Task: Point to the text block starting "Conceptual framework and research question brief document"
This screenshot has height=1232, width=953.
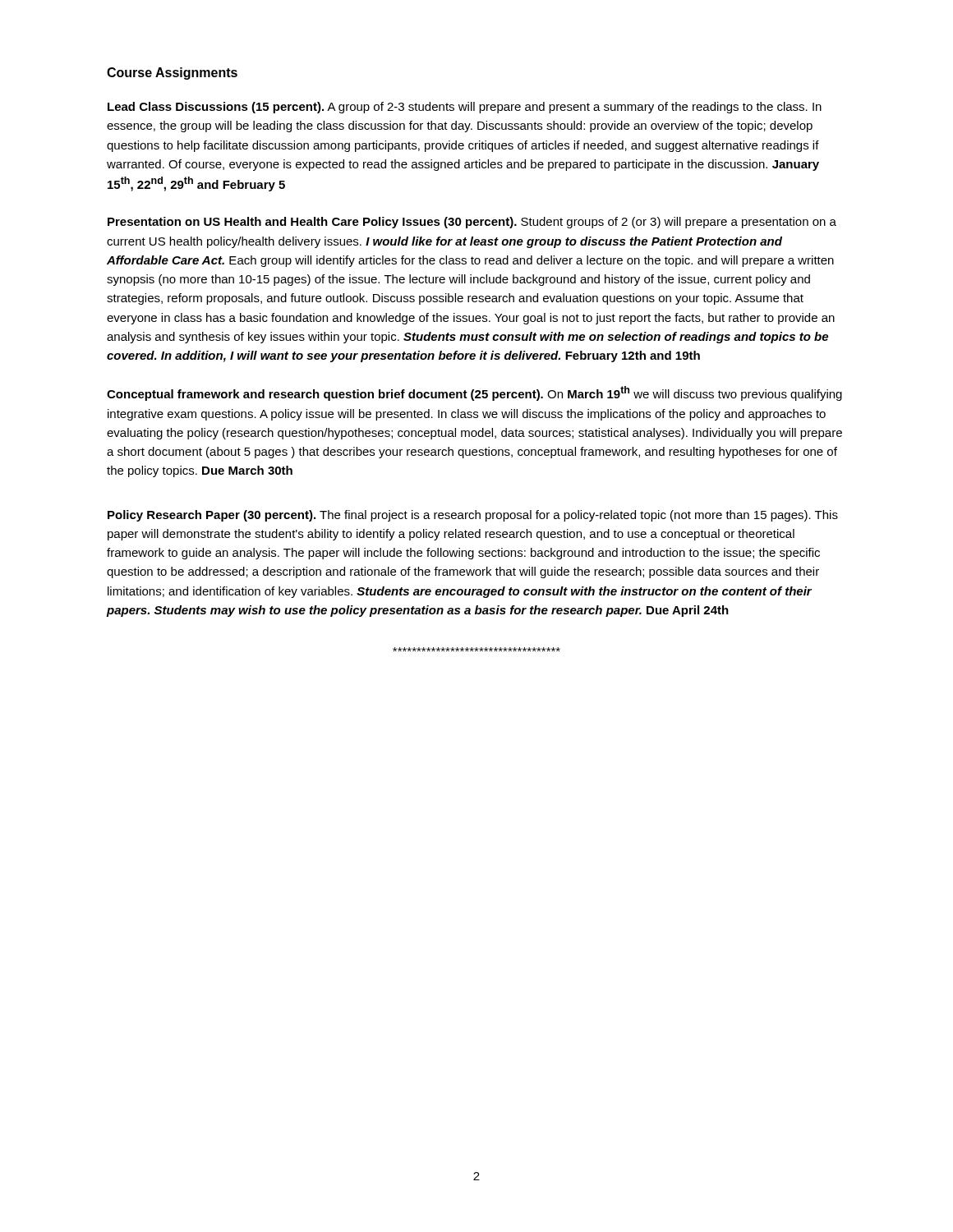Action: click(475, 431)
